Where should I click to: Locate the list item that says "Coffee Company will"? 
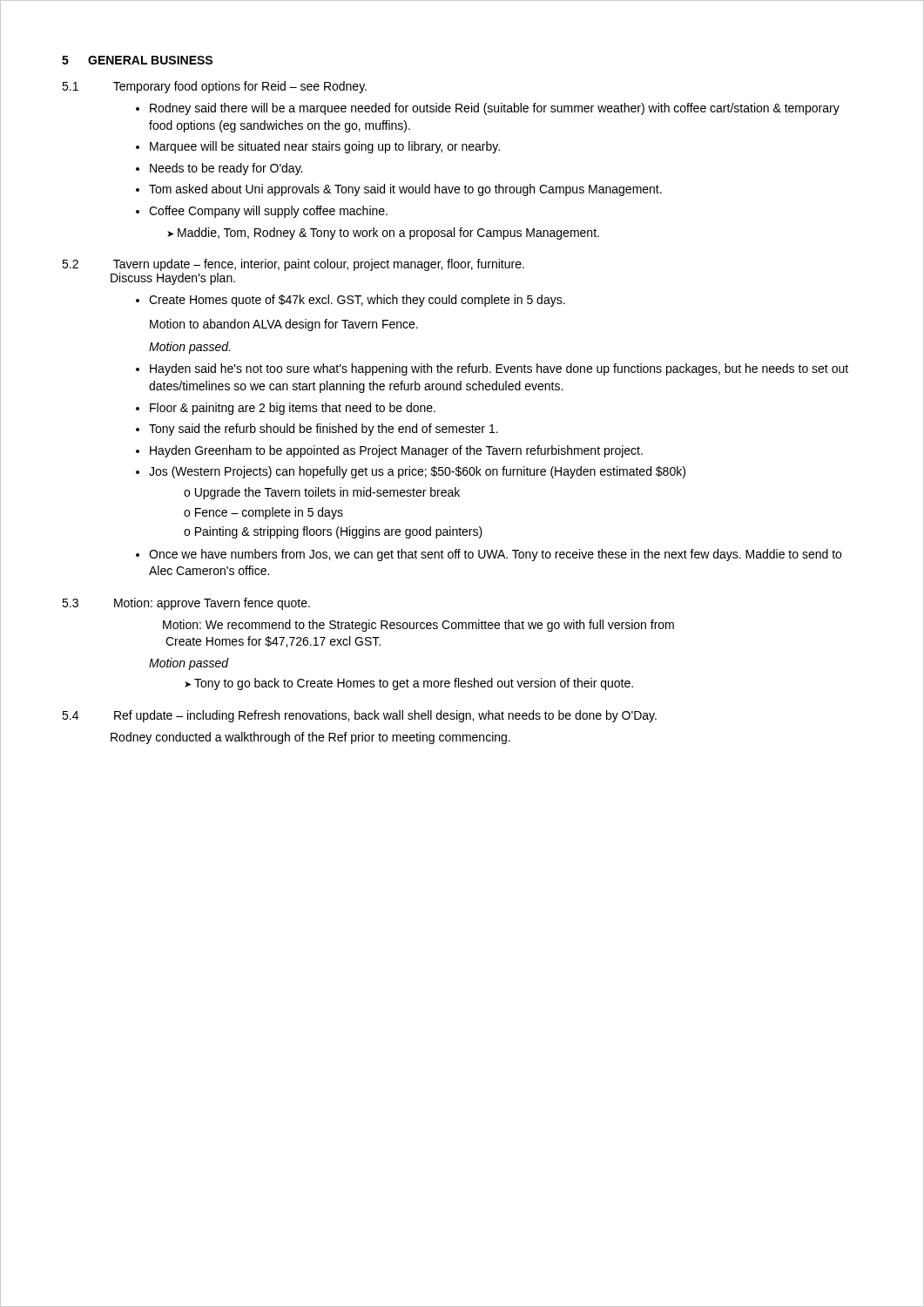506,223
